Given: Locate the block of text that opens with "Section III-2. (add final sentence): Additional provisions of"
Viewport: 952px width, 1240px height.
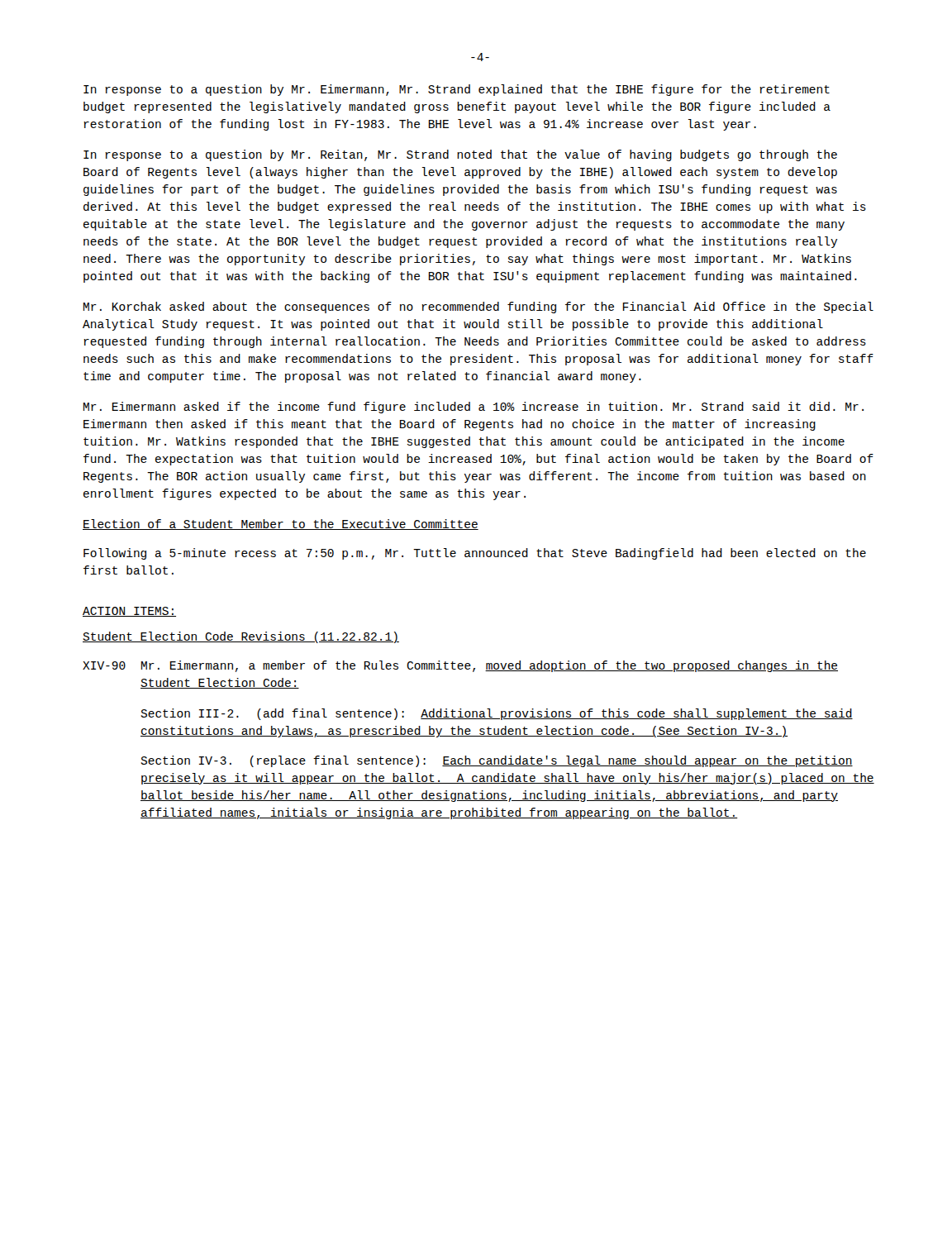Looking at the screenshot, I should click(x=496, y=723).
